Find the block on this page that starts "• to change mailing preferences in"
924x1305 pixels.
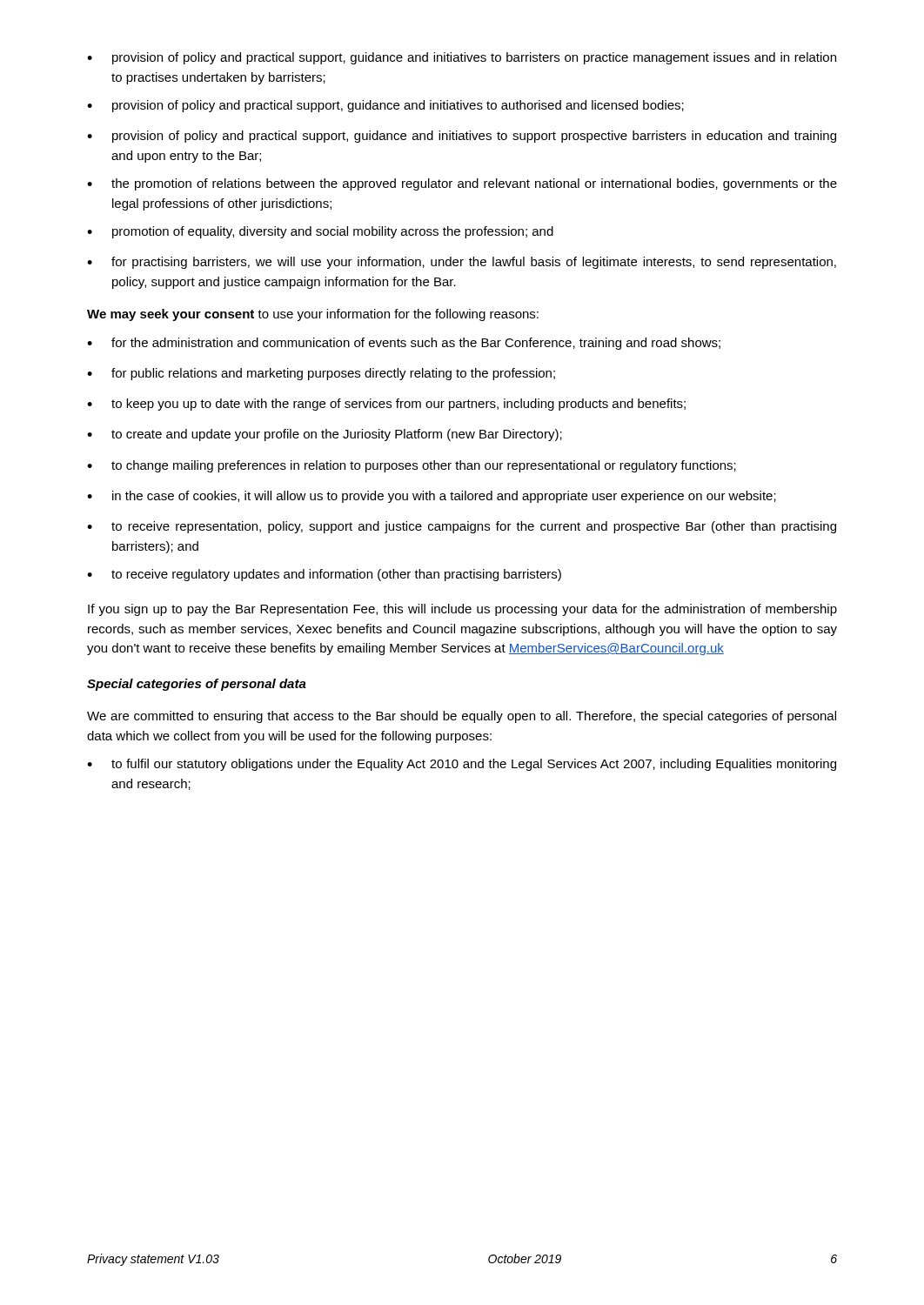[462, 467]
